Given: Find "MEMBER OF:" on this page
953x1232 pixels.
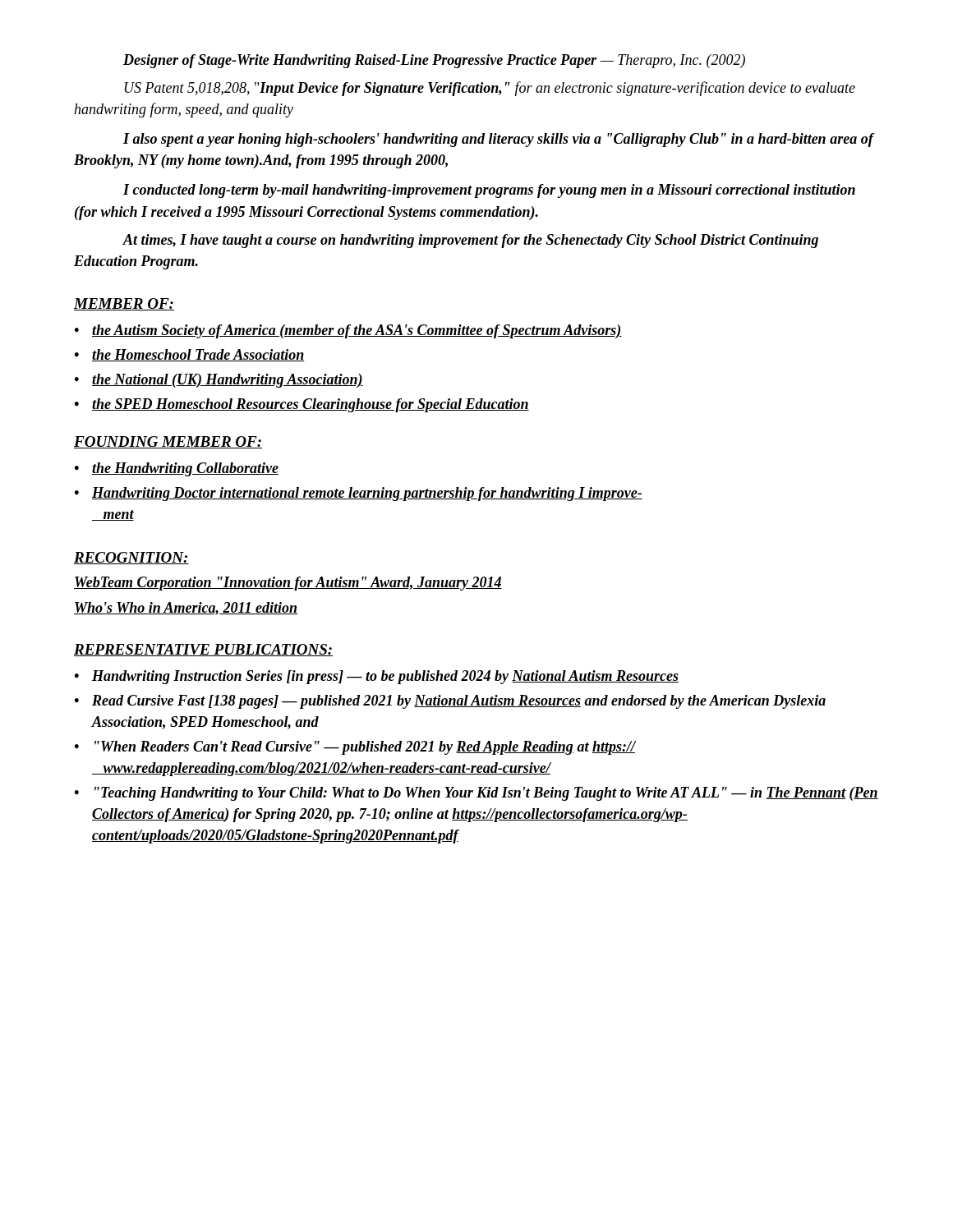Looking at the screenshot, I should point(124,303).
